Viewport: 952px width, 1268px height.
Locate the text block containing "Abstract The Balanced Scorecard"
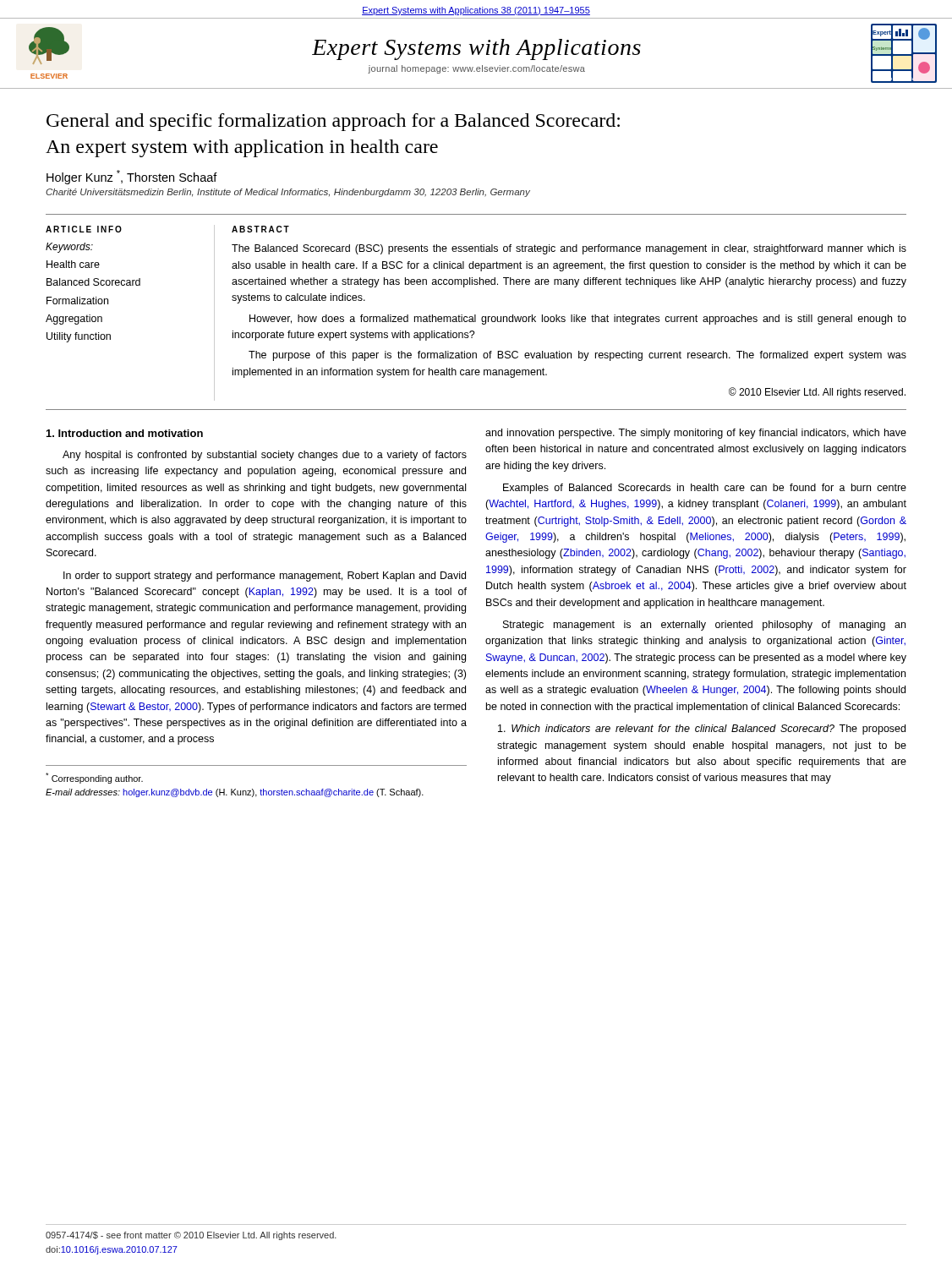[569, 313]
